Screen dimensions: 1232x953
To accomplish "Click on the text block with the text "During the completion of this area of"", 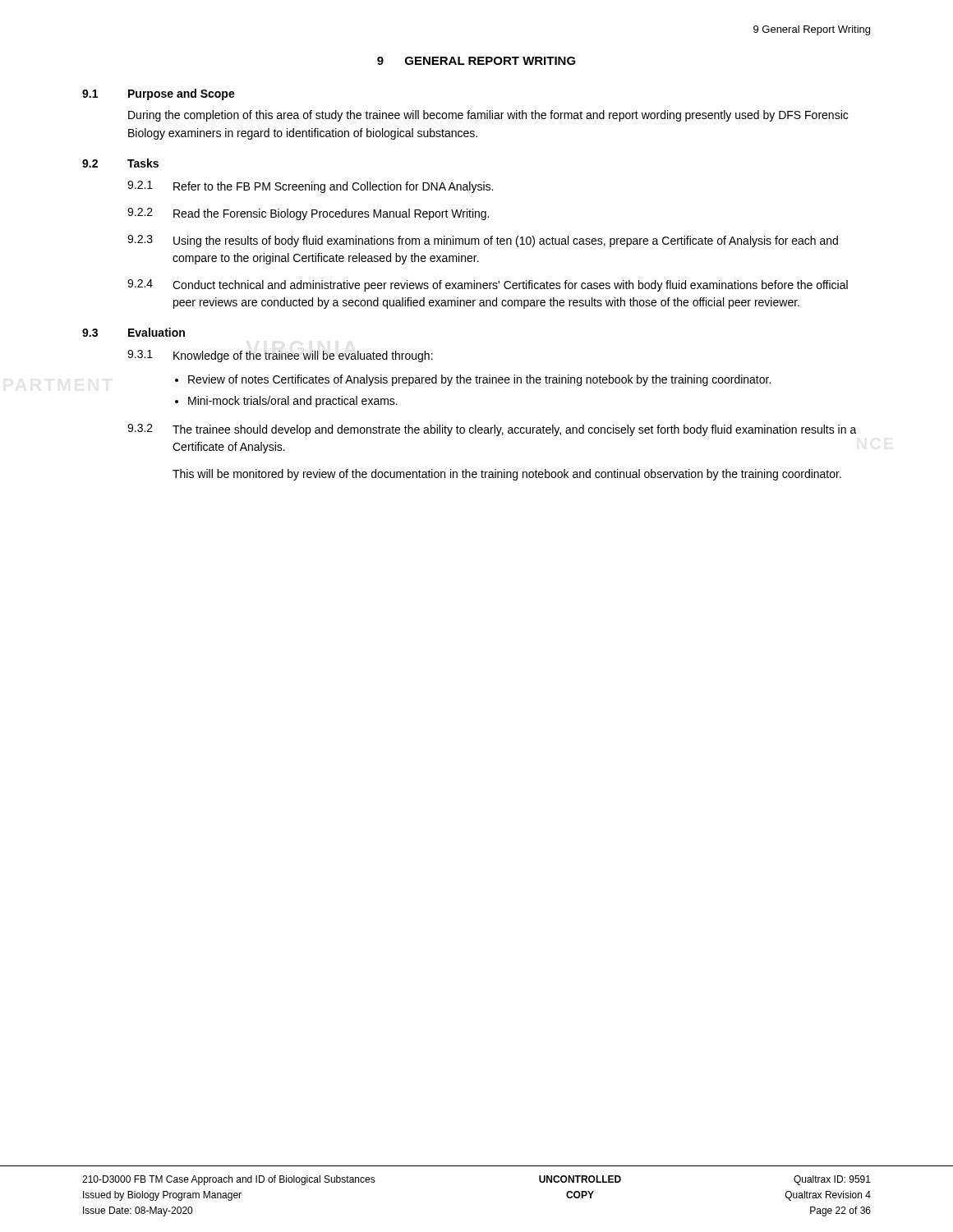I will 488,124.
